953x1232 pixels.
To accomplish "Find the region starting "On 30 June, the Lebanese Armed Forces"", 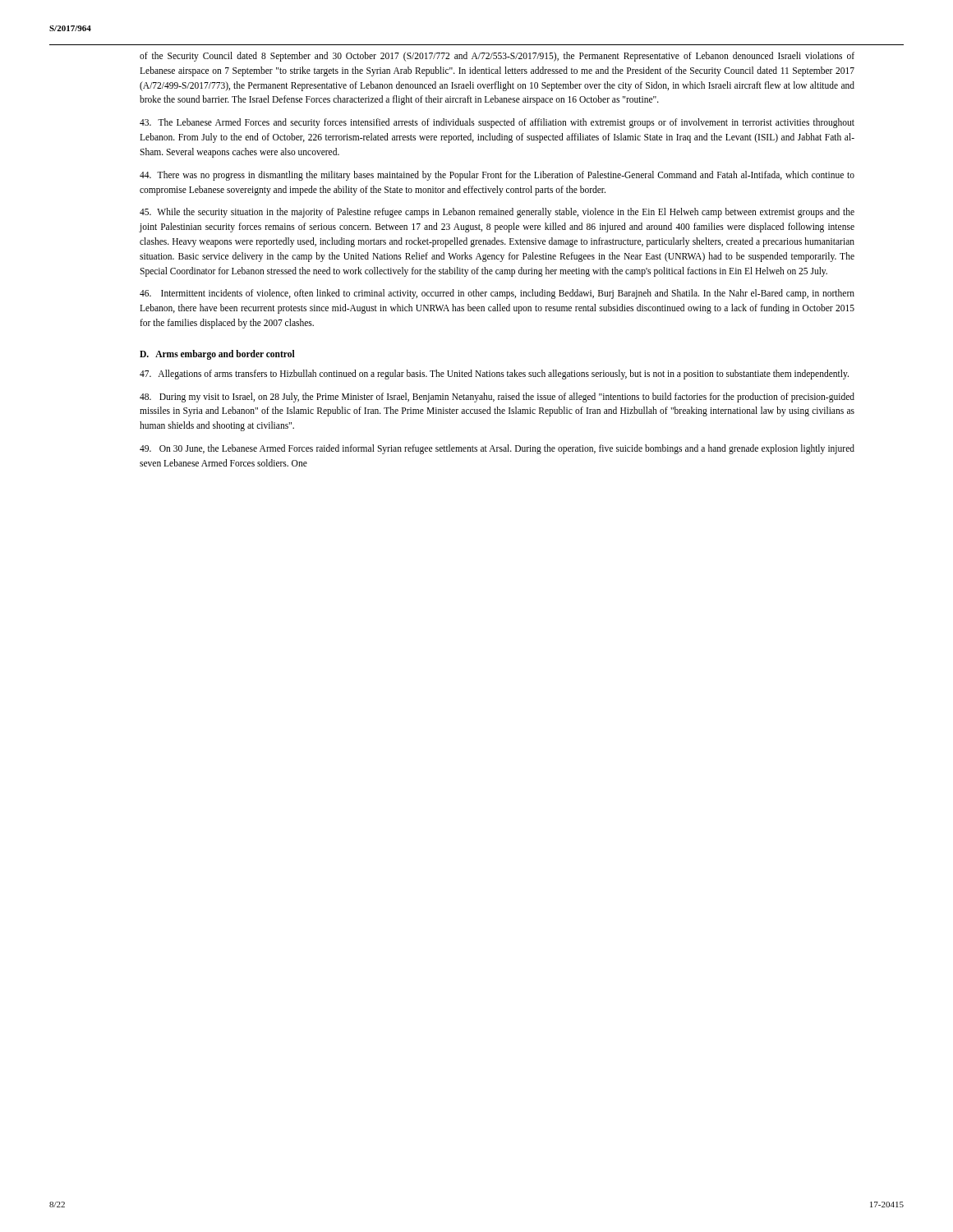I will point(497,456).
